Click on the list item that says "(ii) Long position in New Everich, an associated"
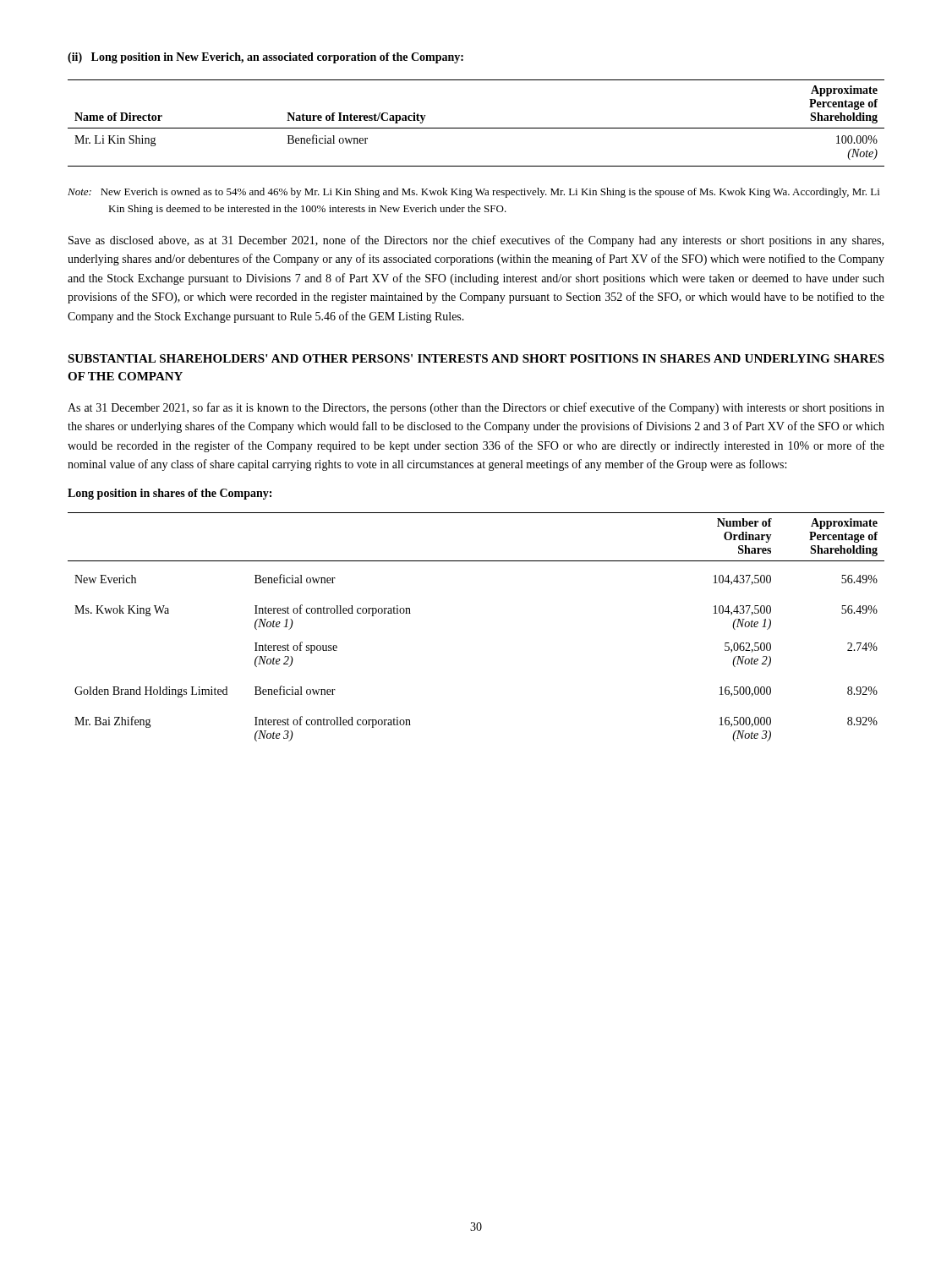 pyautogui.click(x=266, y=57)
